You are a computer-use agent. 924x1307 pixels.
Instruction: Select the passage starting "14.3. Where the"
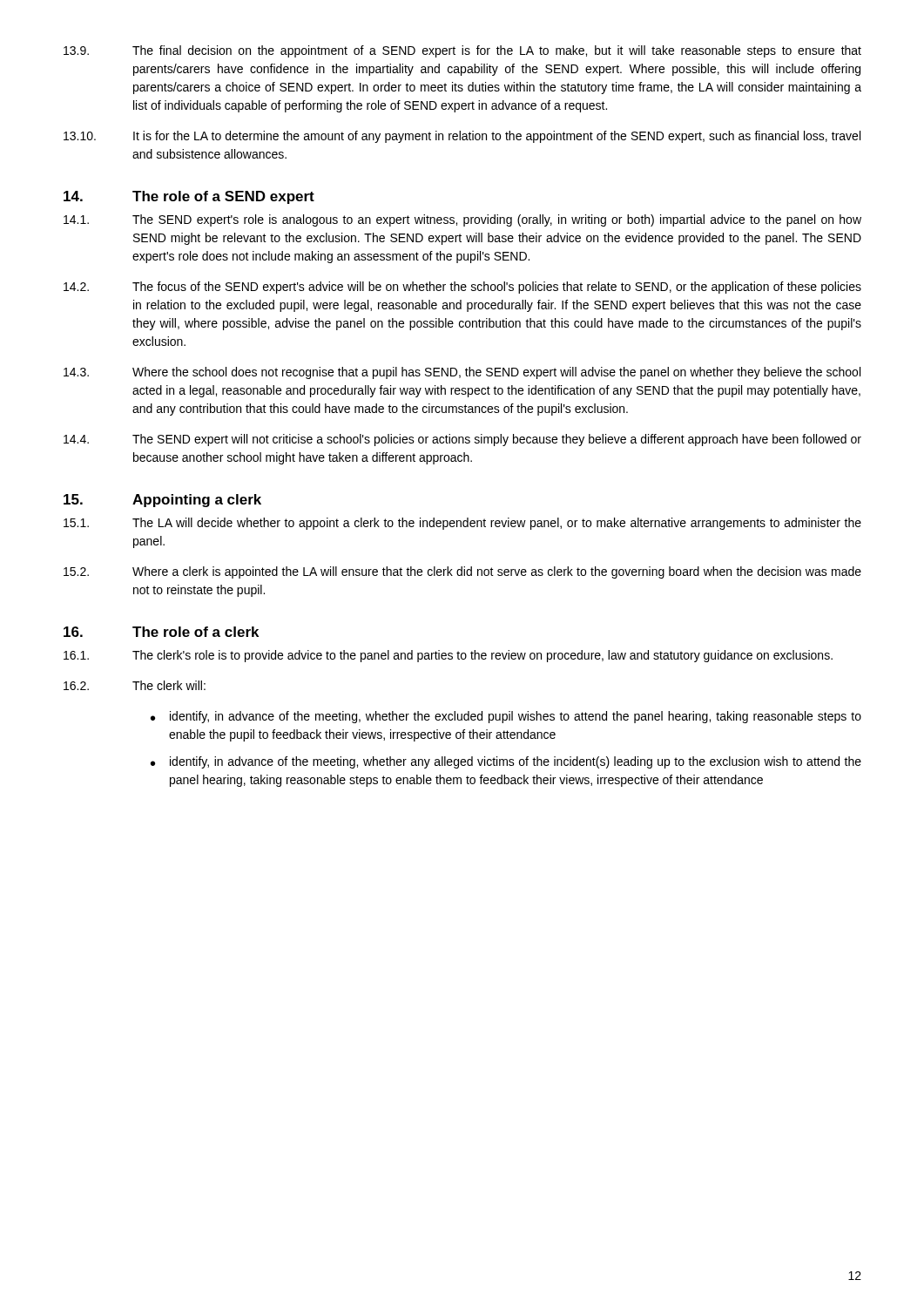point(462,391)
